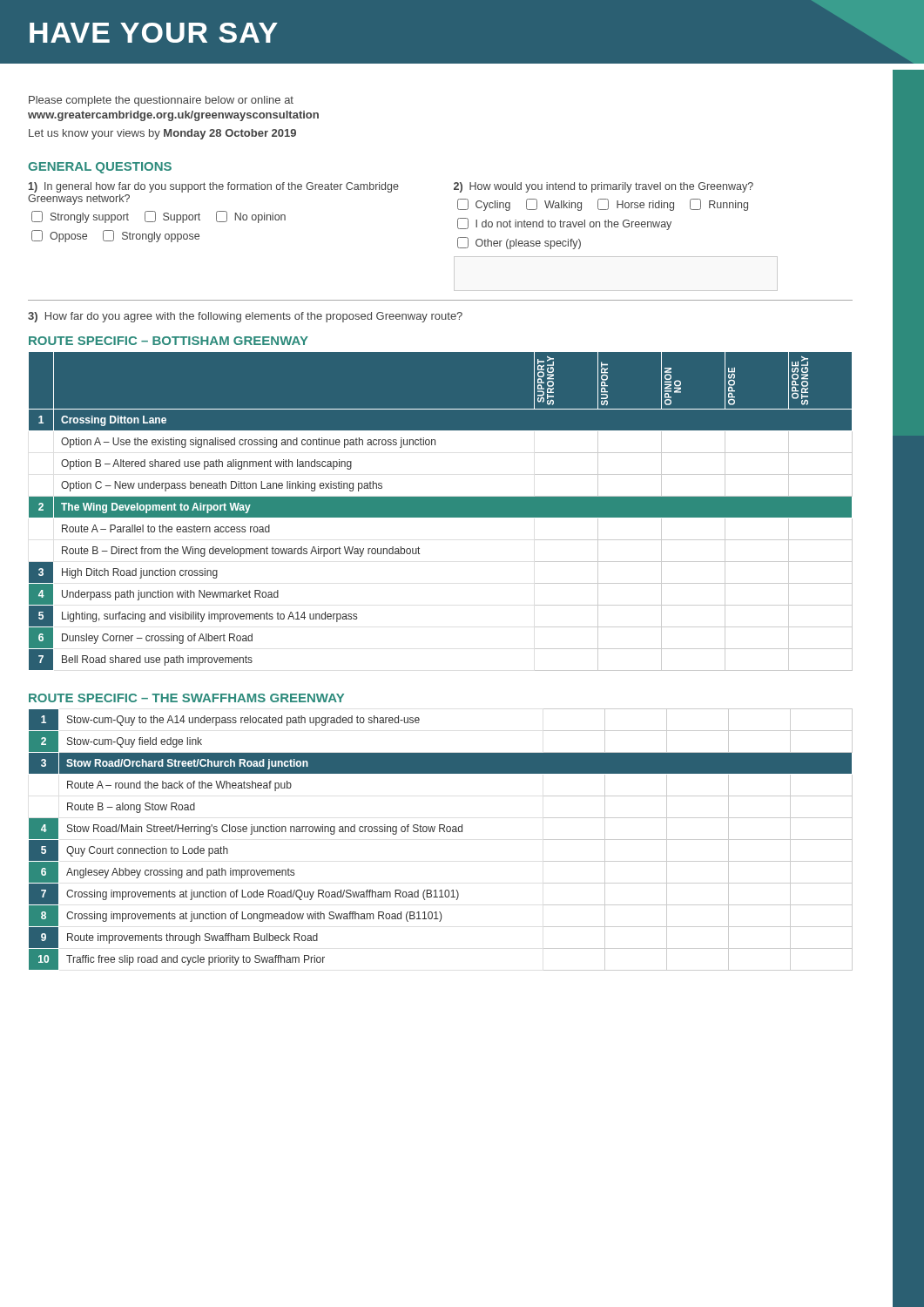Locate the table with the text "STRONGLY SUPPORT"
Screen dimensions: 1307x924
(x=440, y=511)
